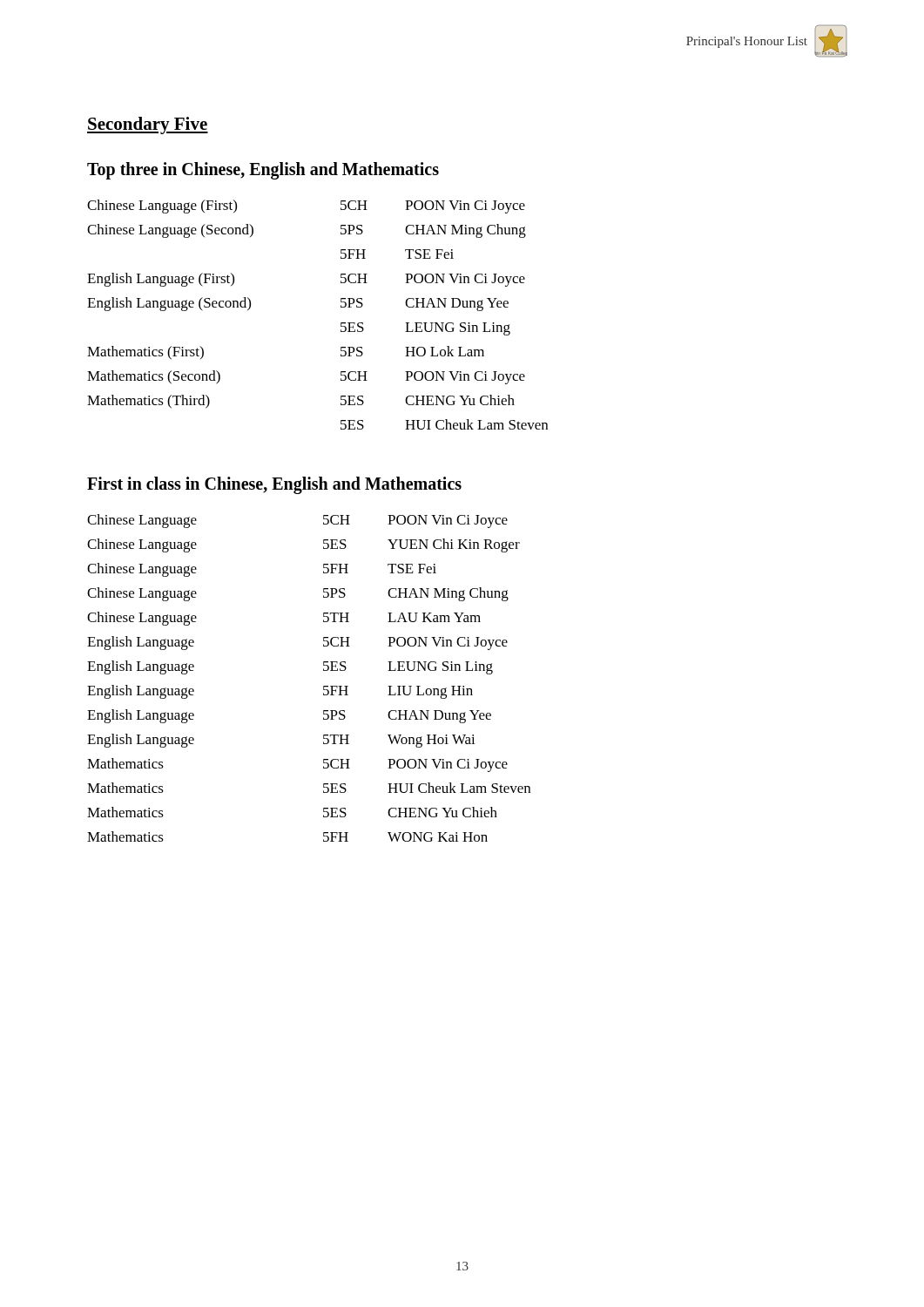
Task: Locate the passage starting "Mathematics (Second) 5CH POON"
Action: (427, 376)
